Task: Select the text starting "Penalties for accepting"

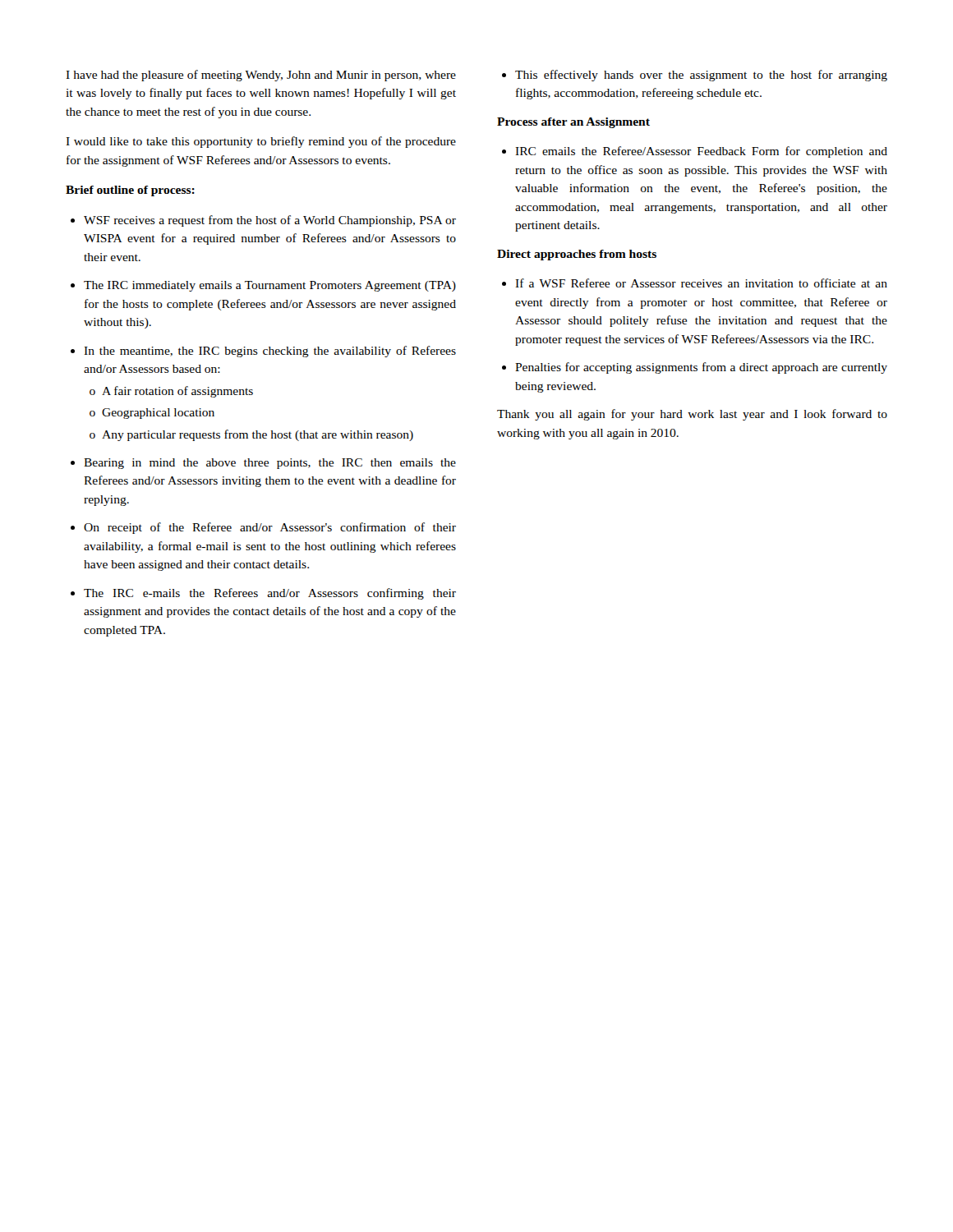Action: (701, 376)
